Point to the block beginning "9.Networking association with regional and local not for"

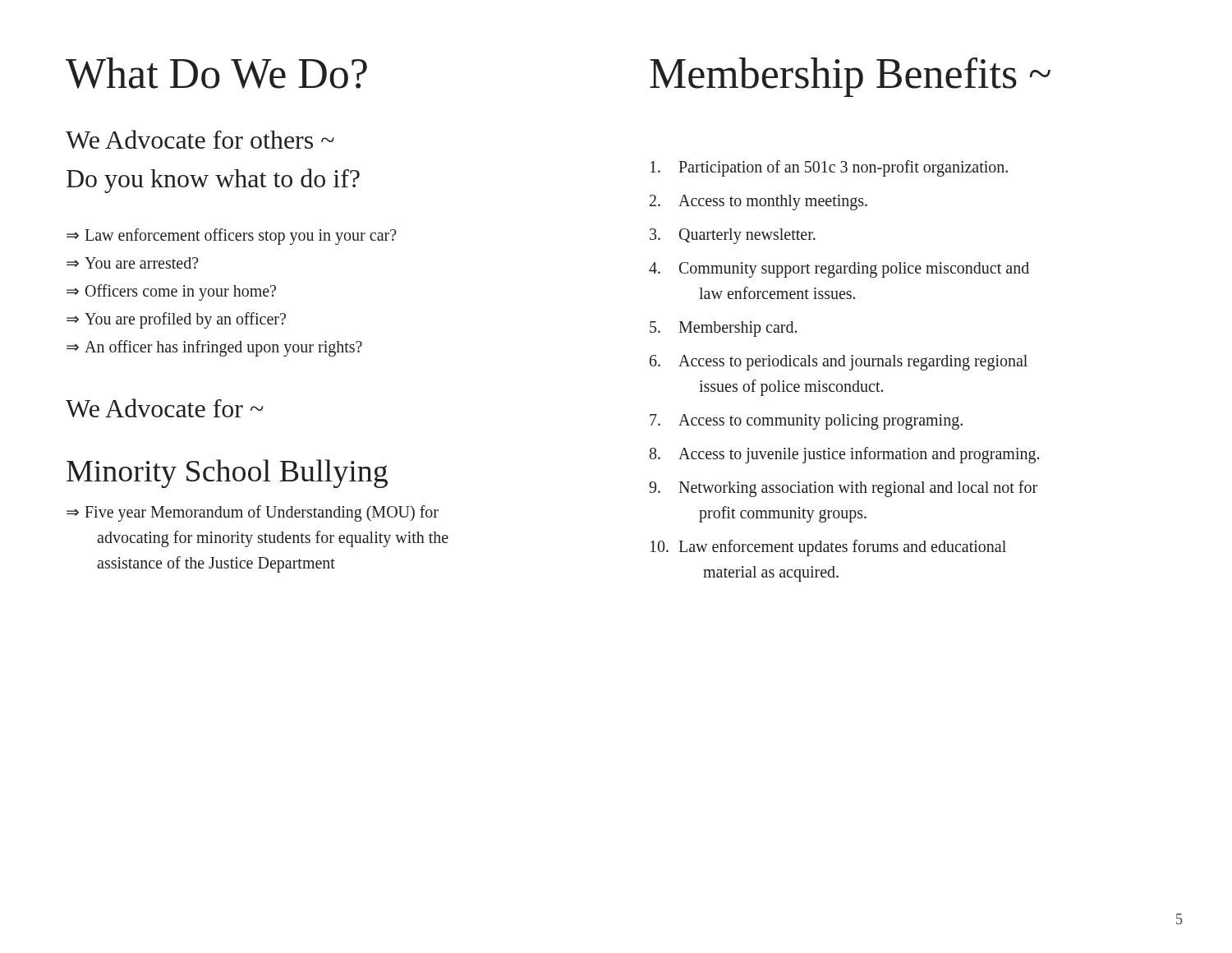click(x=916, y=500)
